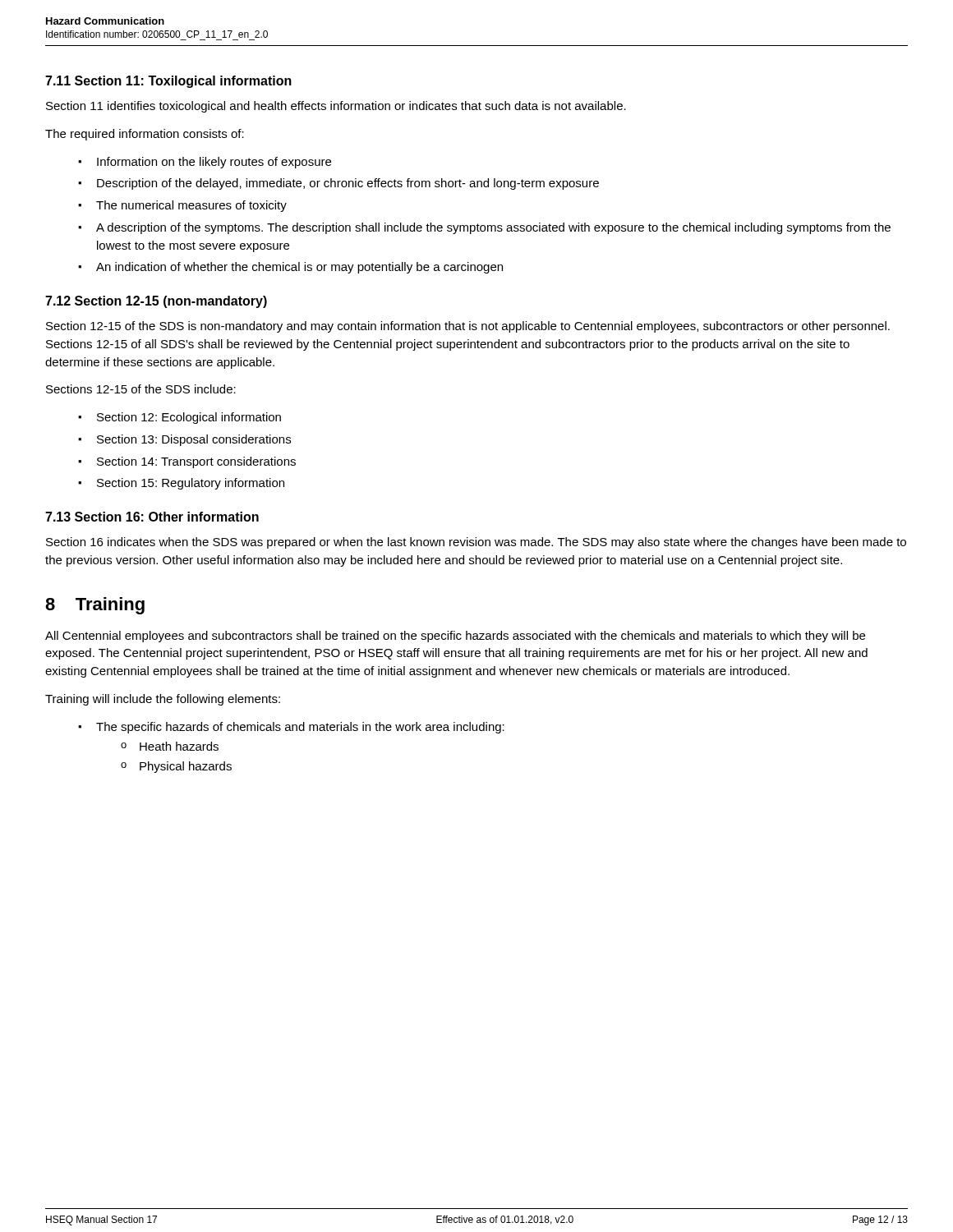Find the text block starting "▪An indication of whether the chemical"

291,267
